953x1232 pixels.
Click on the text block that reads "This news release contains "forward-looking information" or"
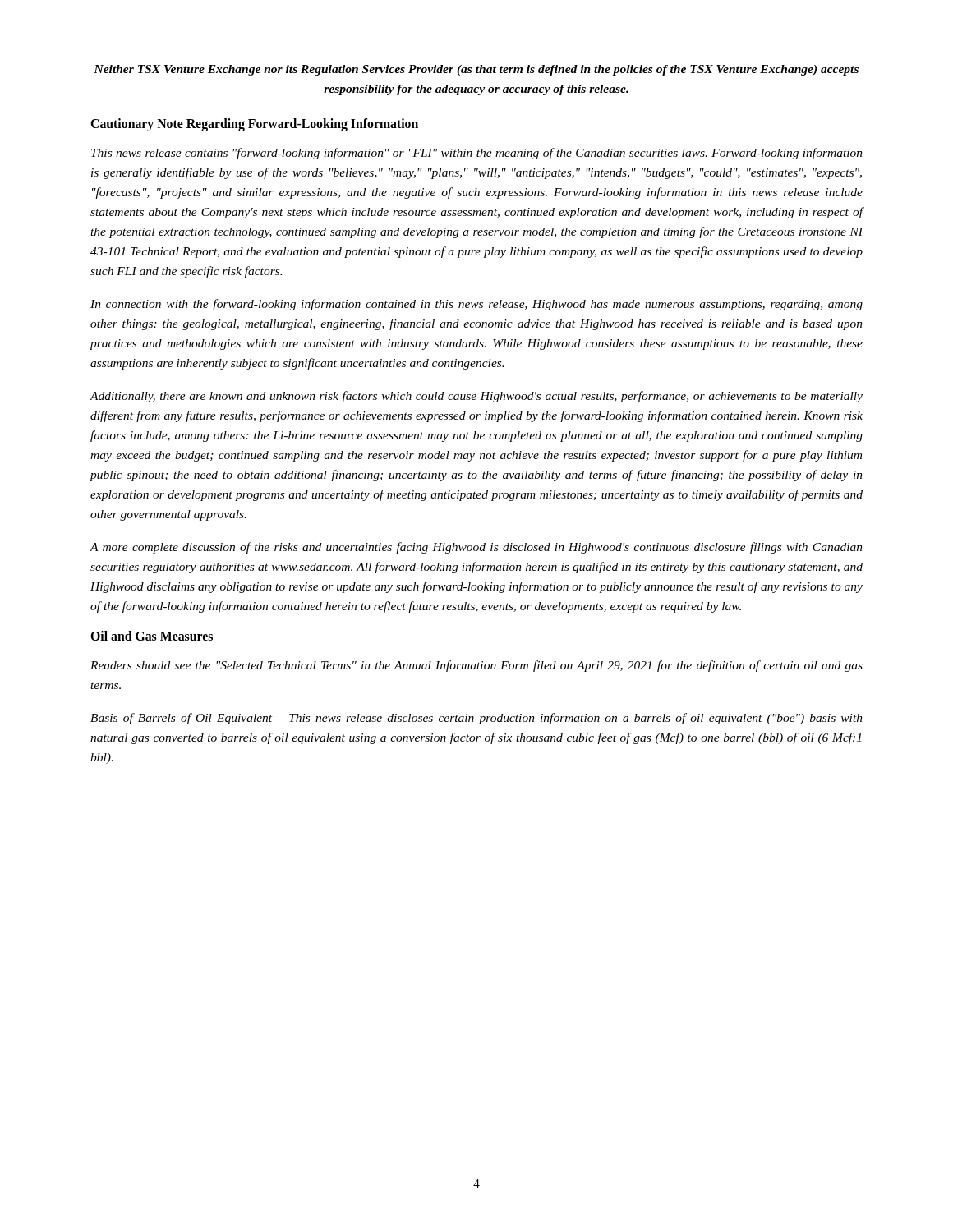(476, 212)
